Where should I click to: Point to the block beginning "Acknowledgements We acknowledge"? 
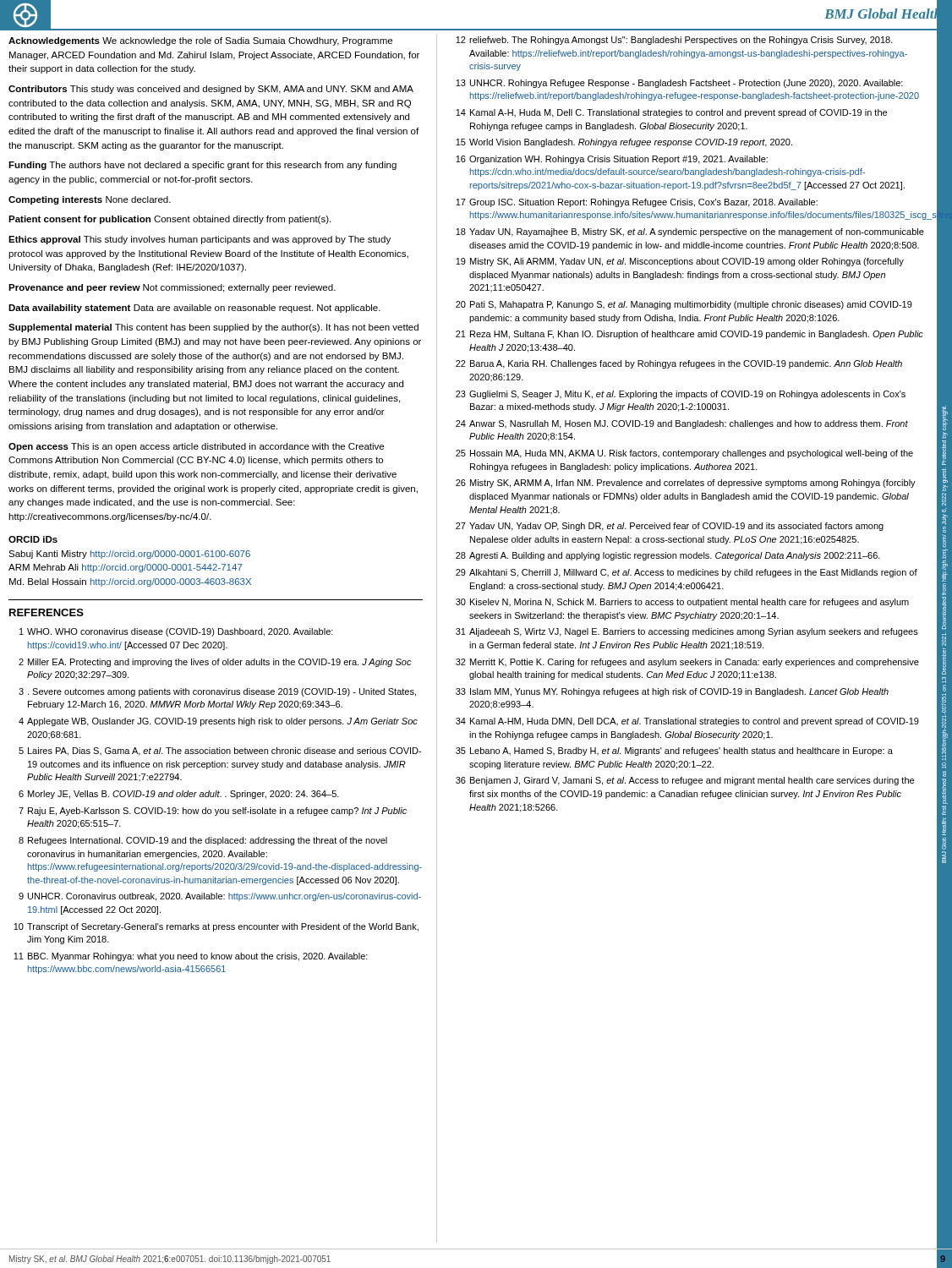[x=216, y=55]
